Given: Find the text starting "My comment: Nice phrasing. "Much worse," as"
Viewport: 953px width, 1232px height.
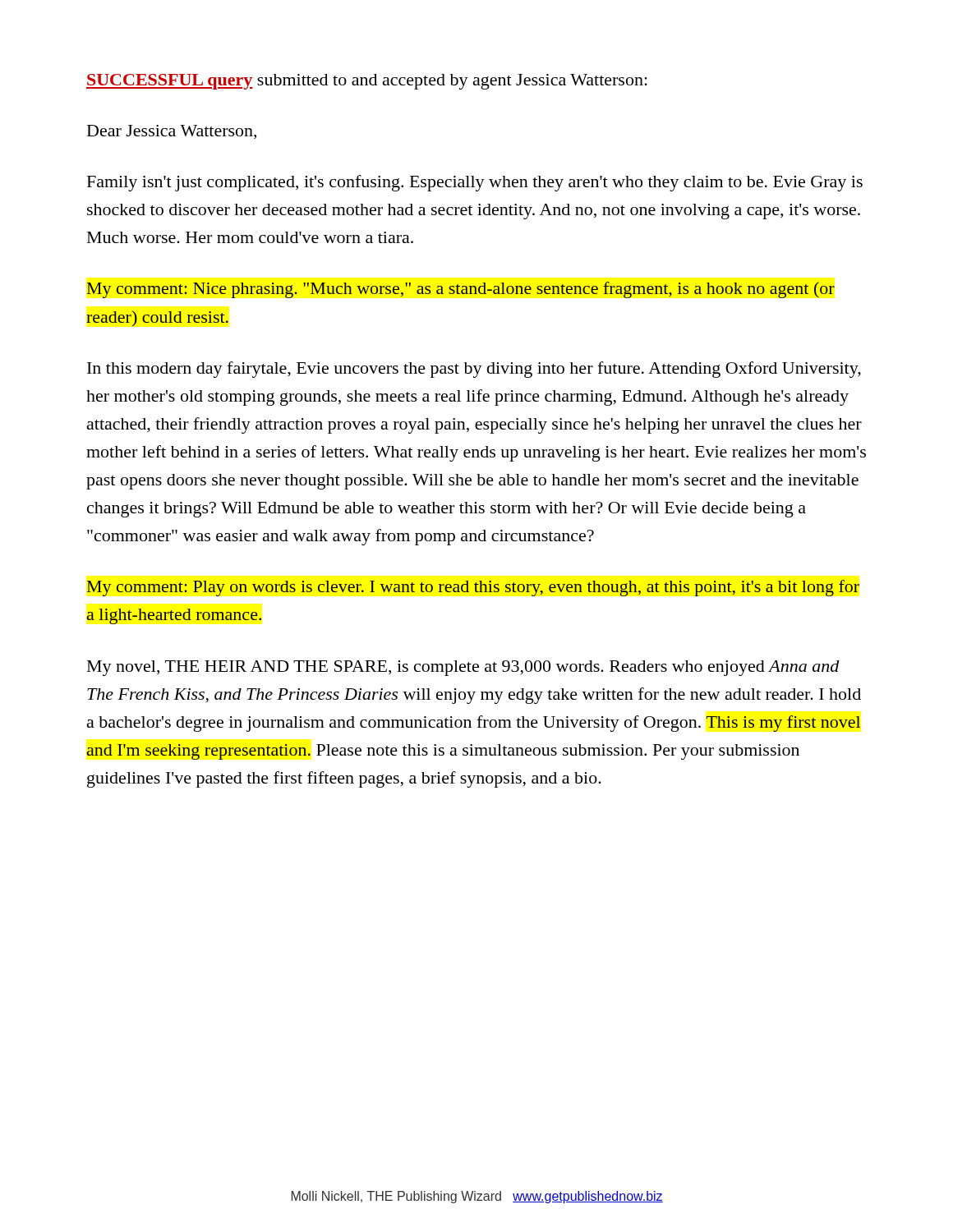Looking at the screenshot, I should 460,302.
